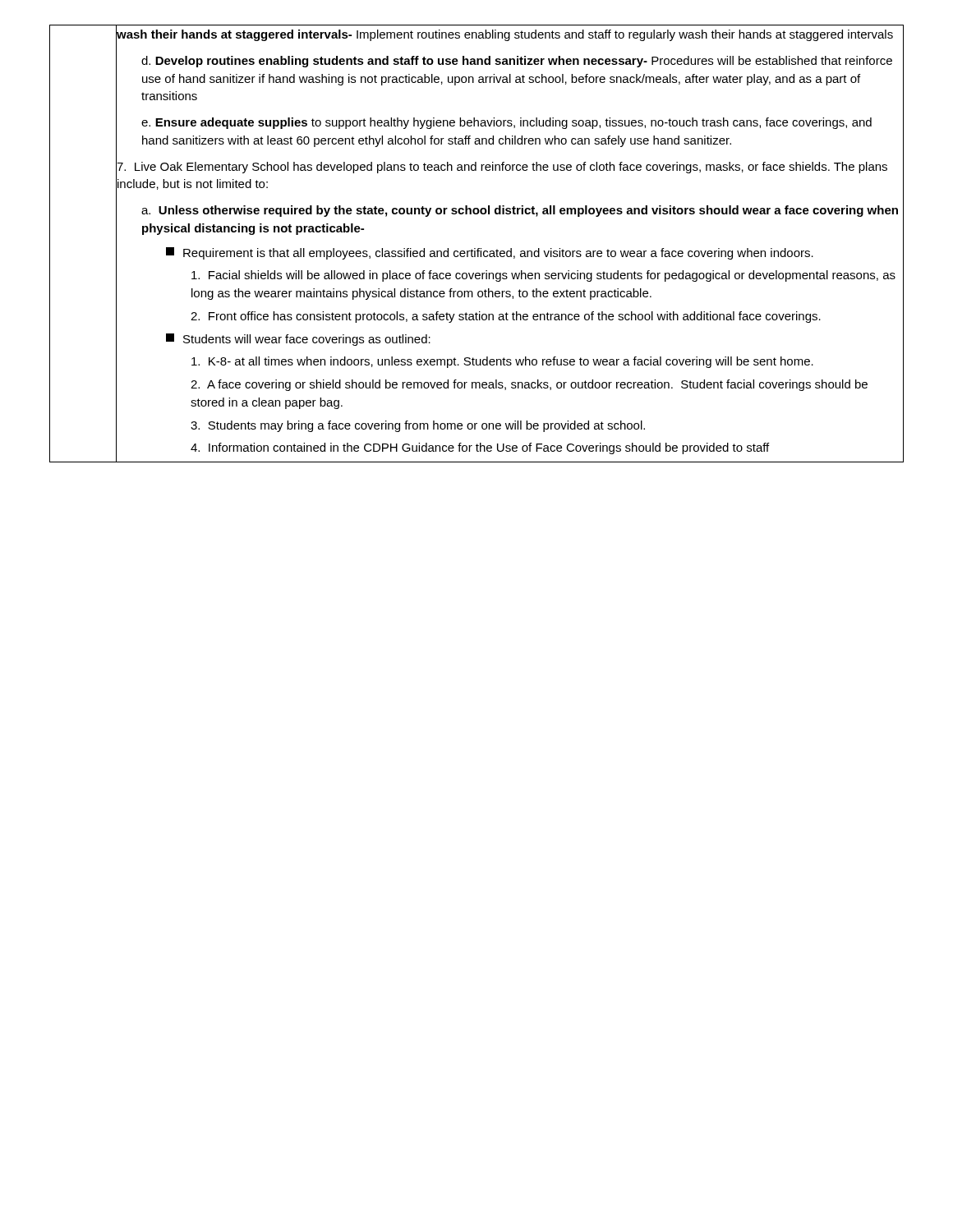This screenshot has height=1232, width=953.
Task: Point to the block beginning "wash their hands at staggered intervals- Implement"
Action: coord(505,34)
